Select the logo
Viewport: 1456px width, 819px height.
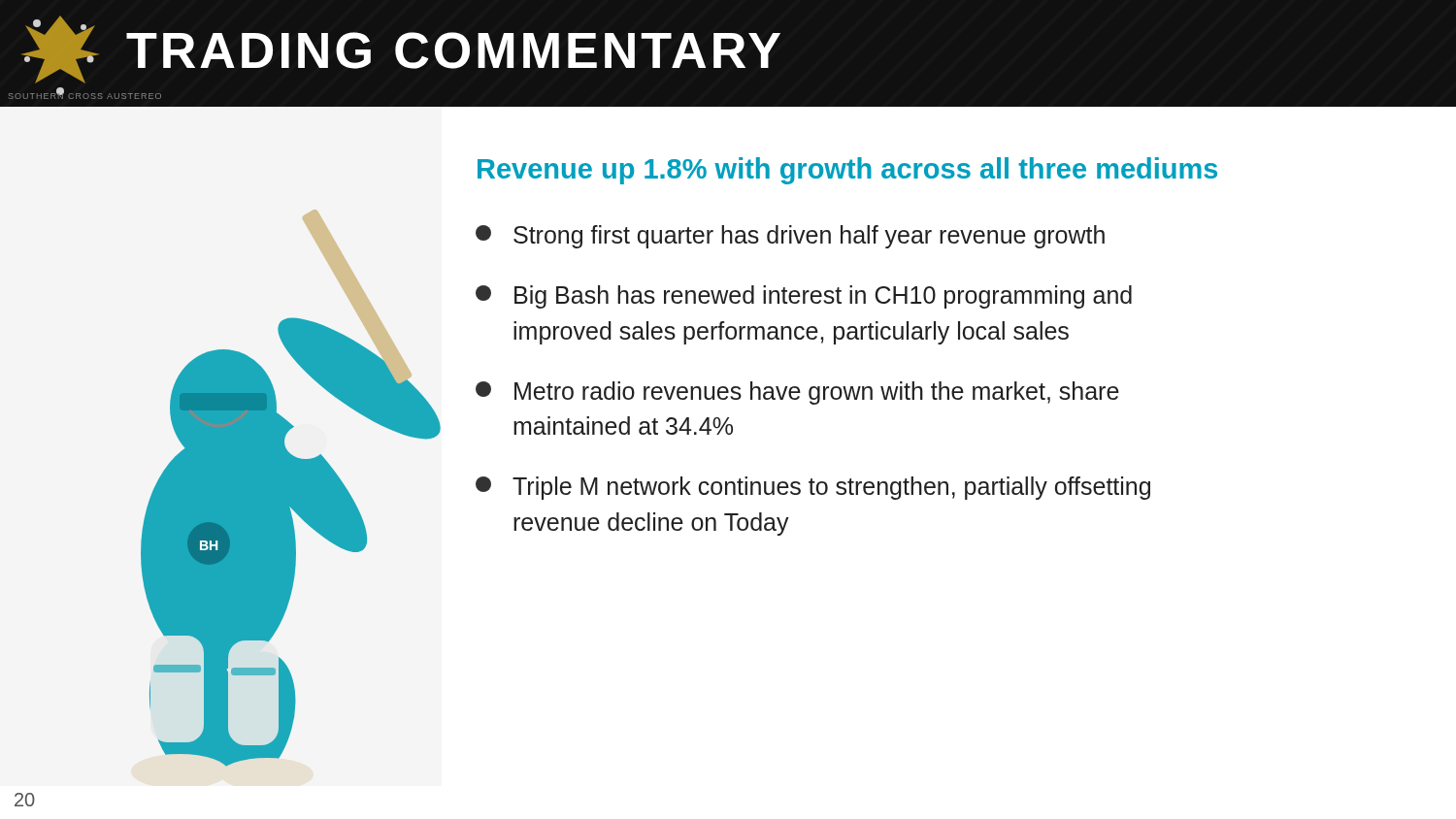(60, 53)
